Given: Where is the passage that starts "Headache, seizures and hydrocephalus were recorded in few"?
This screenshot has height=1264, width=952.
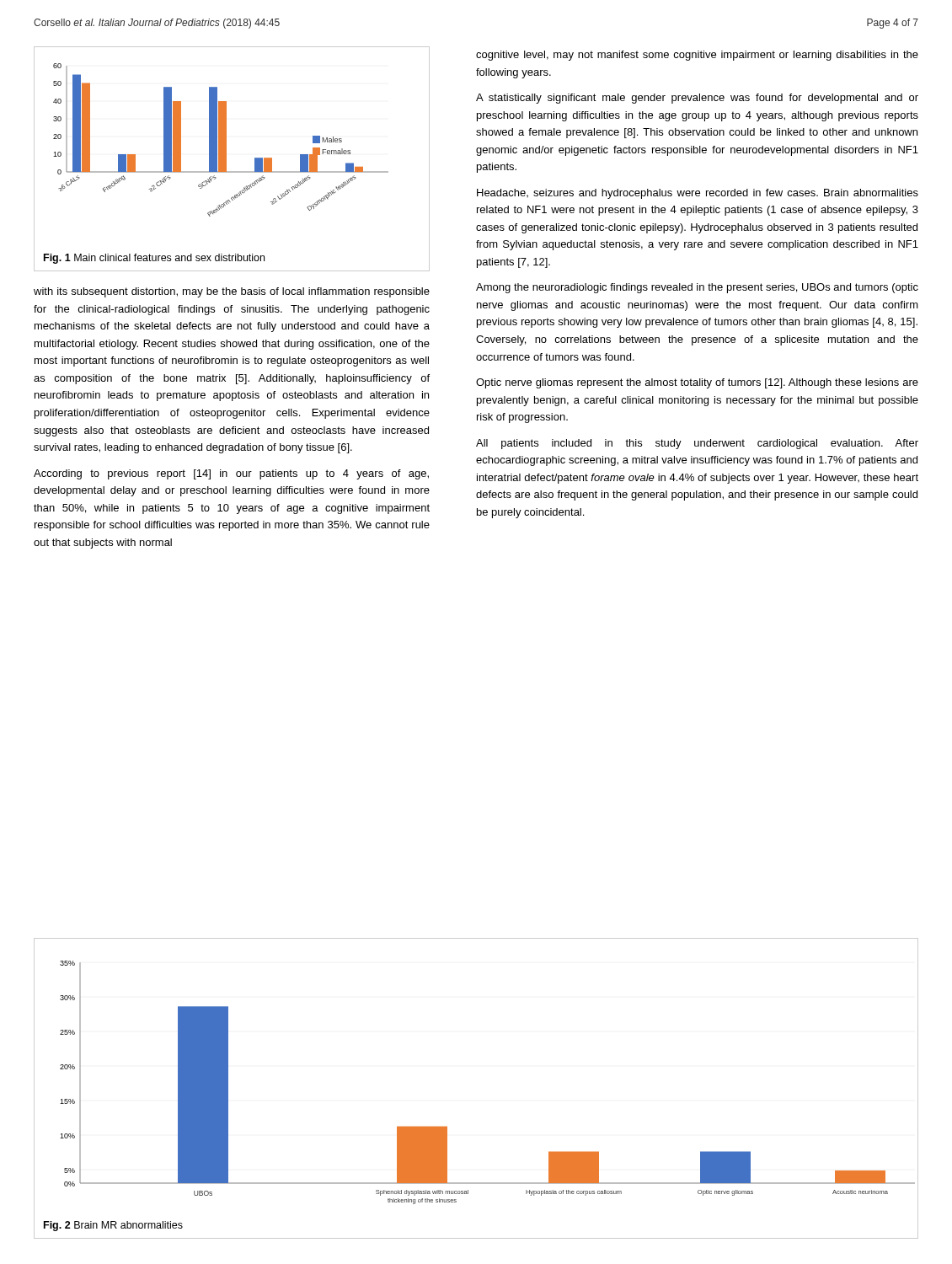Looking at the screenshot, I should click(697, 227).
